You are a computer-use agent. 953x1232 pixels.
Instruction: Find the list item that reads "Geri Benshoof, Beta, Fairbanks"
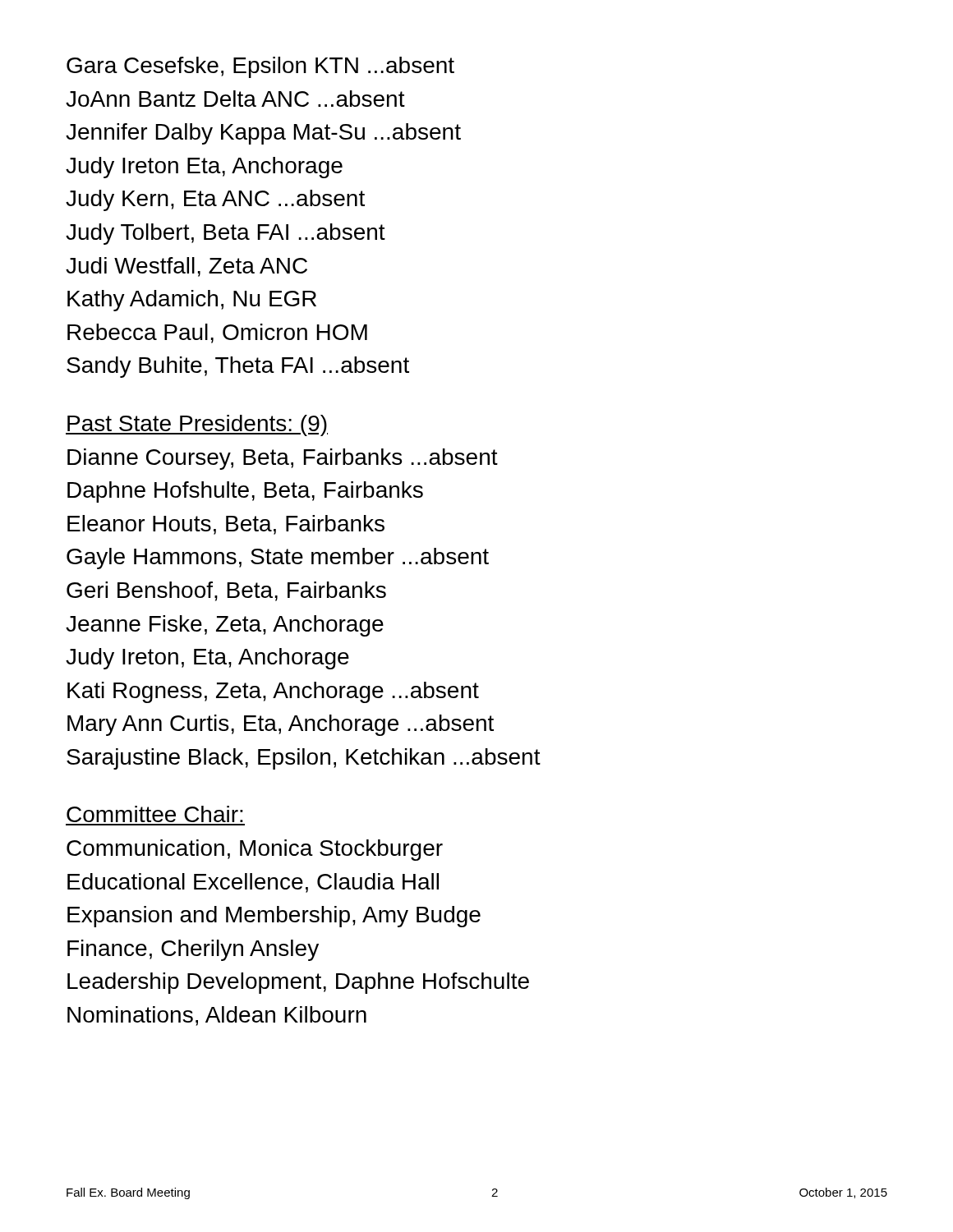tap(226, 590)
